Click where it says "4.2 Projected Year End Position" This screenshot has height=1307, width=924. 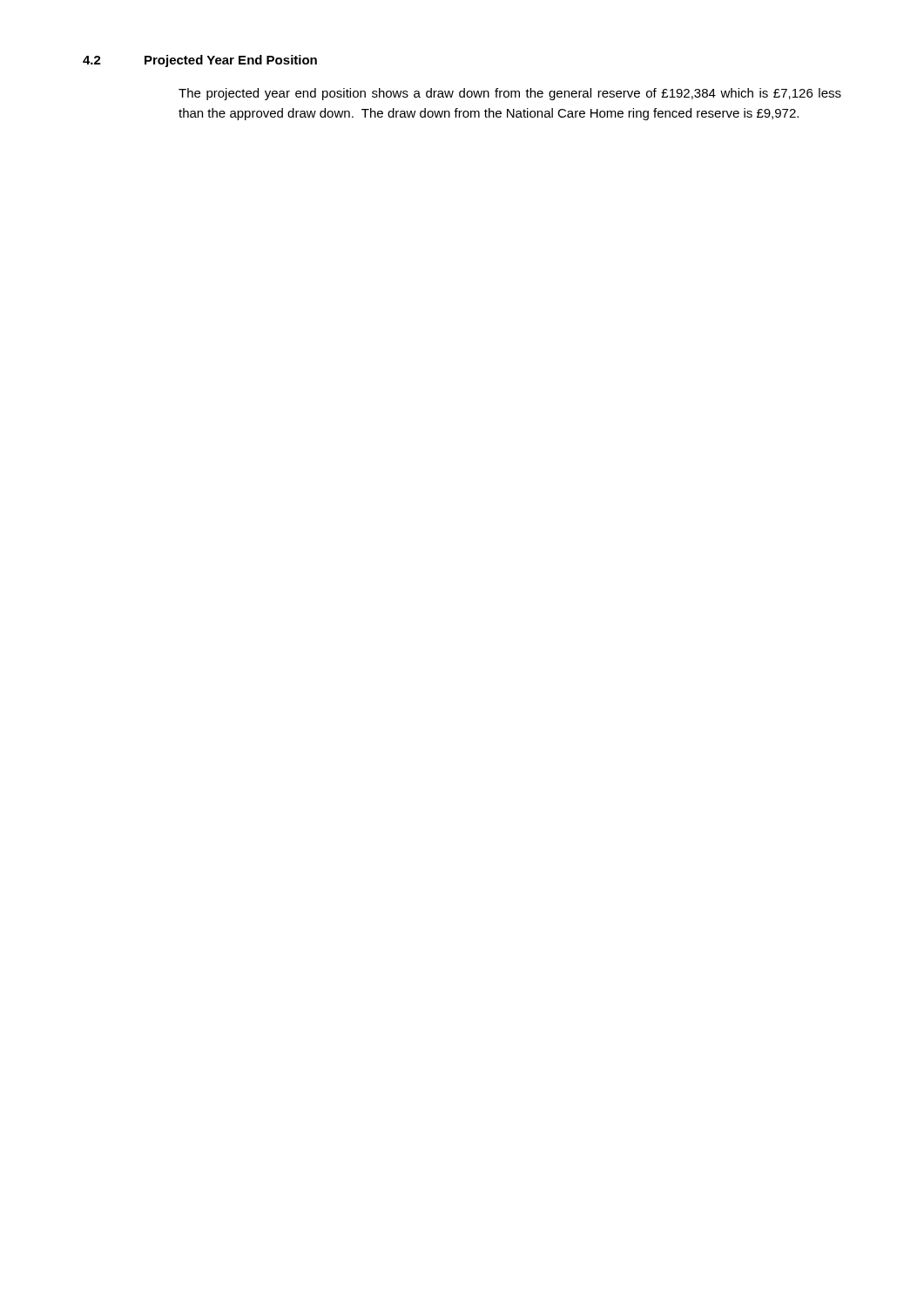(x=200, y=60)
